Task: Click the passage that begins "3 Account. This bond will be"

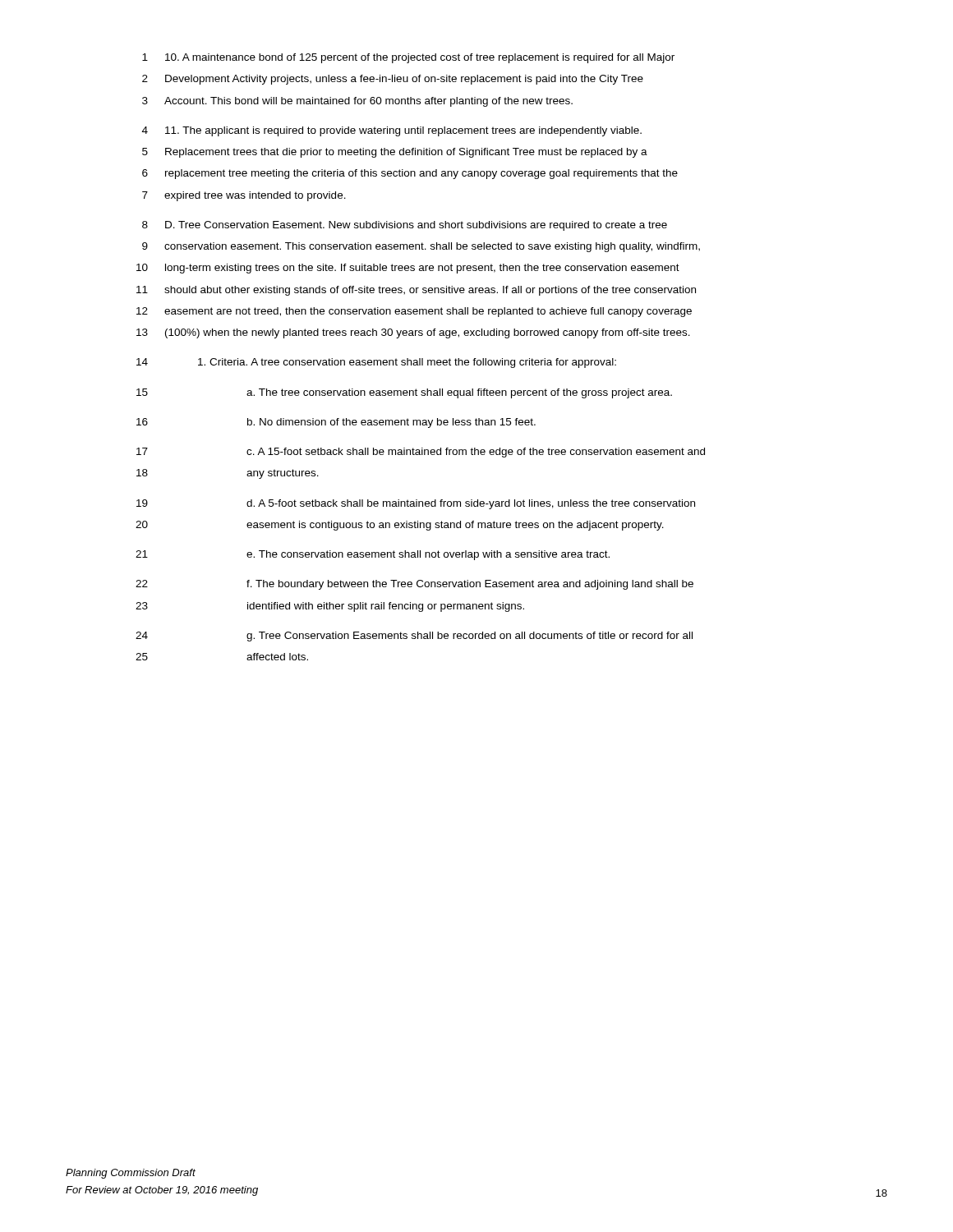Action: (x=485, y=101)
